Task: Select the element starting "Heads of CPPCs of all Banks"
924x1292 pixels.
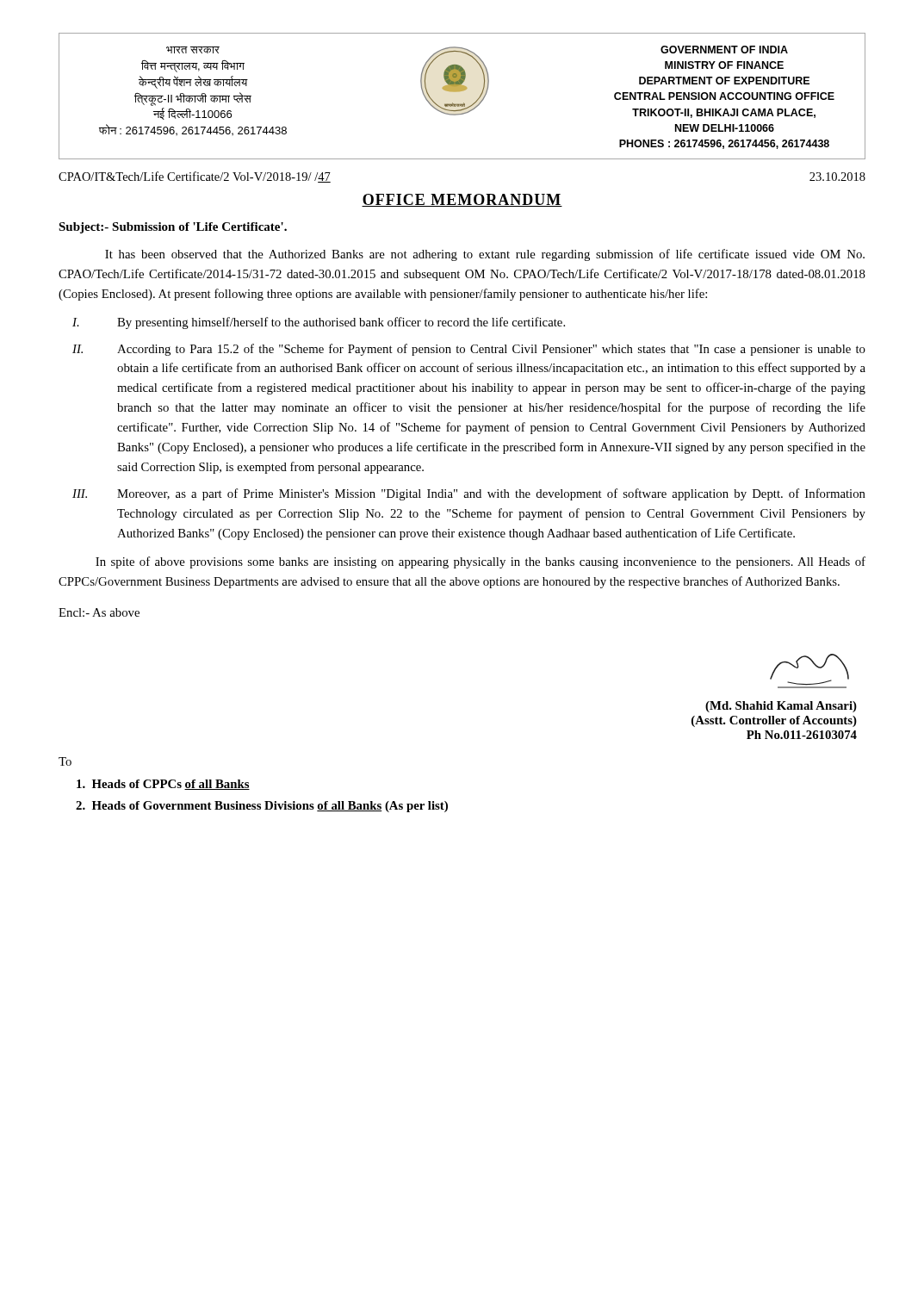Action: click(162, 784)
